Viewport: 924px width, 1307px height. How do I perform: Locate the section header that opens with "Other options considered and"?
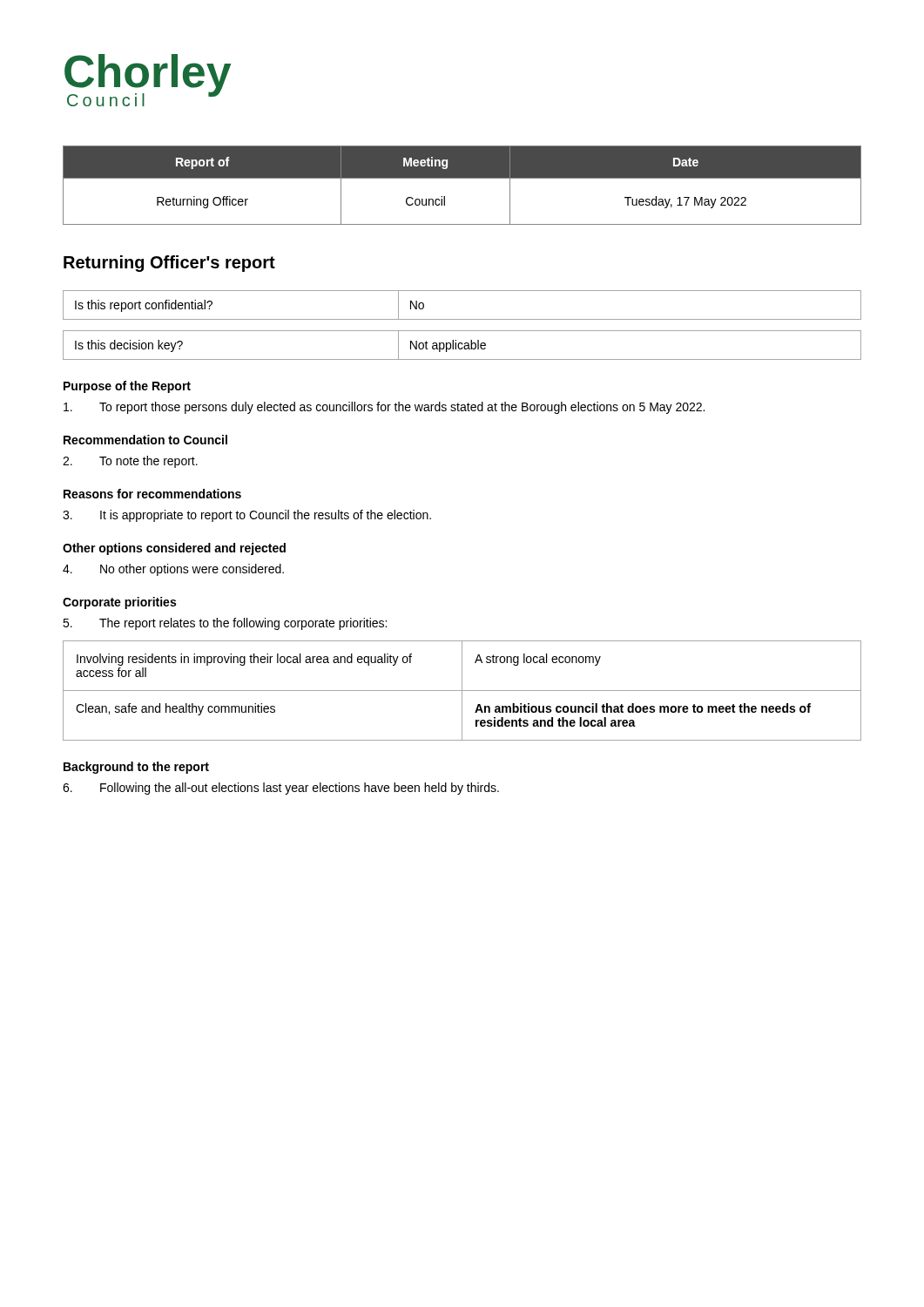tap(174, 548)
